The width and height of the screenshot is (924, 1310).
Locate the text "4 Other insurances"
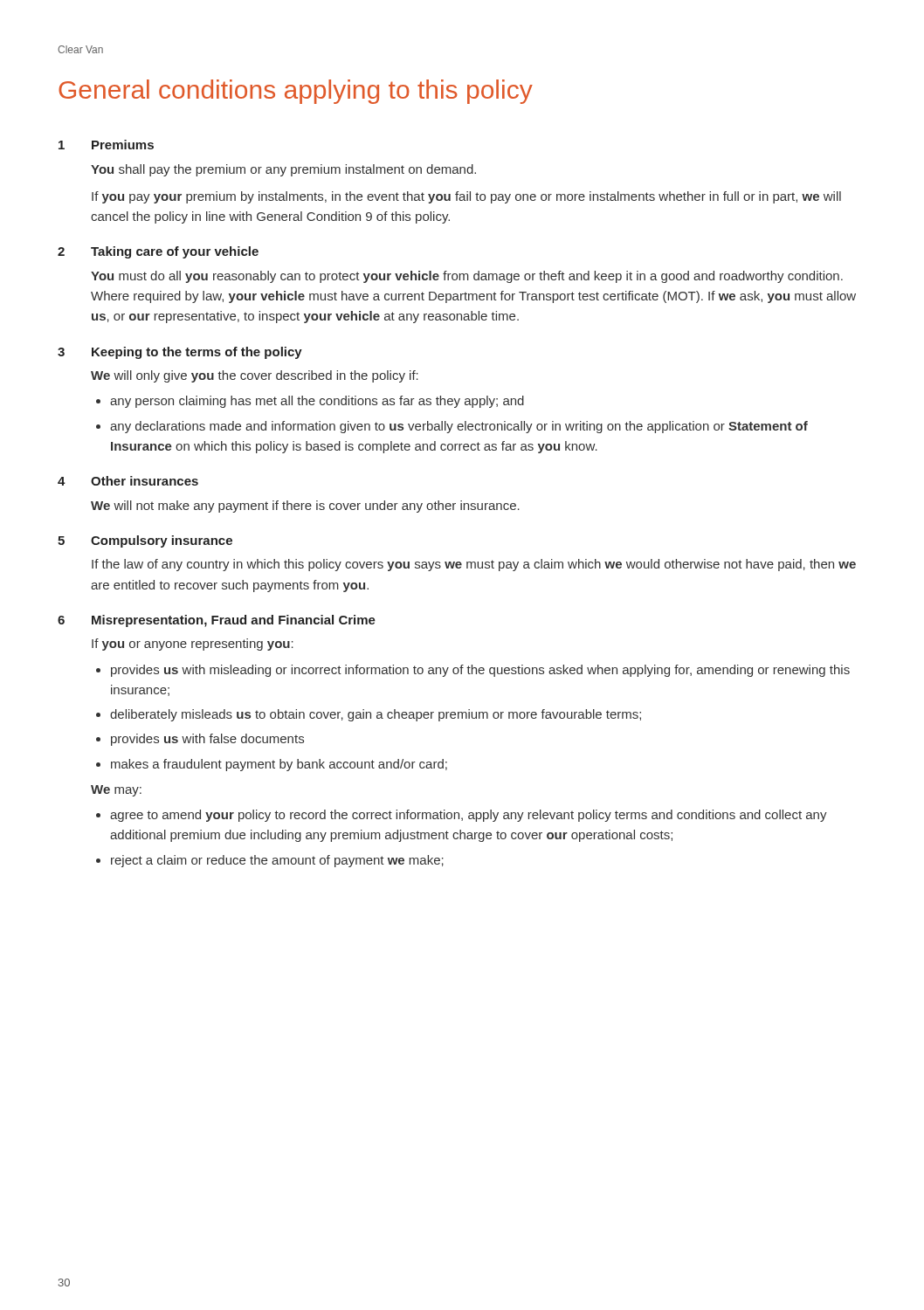[128, 481]
